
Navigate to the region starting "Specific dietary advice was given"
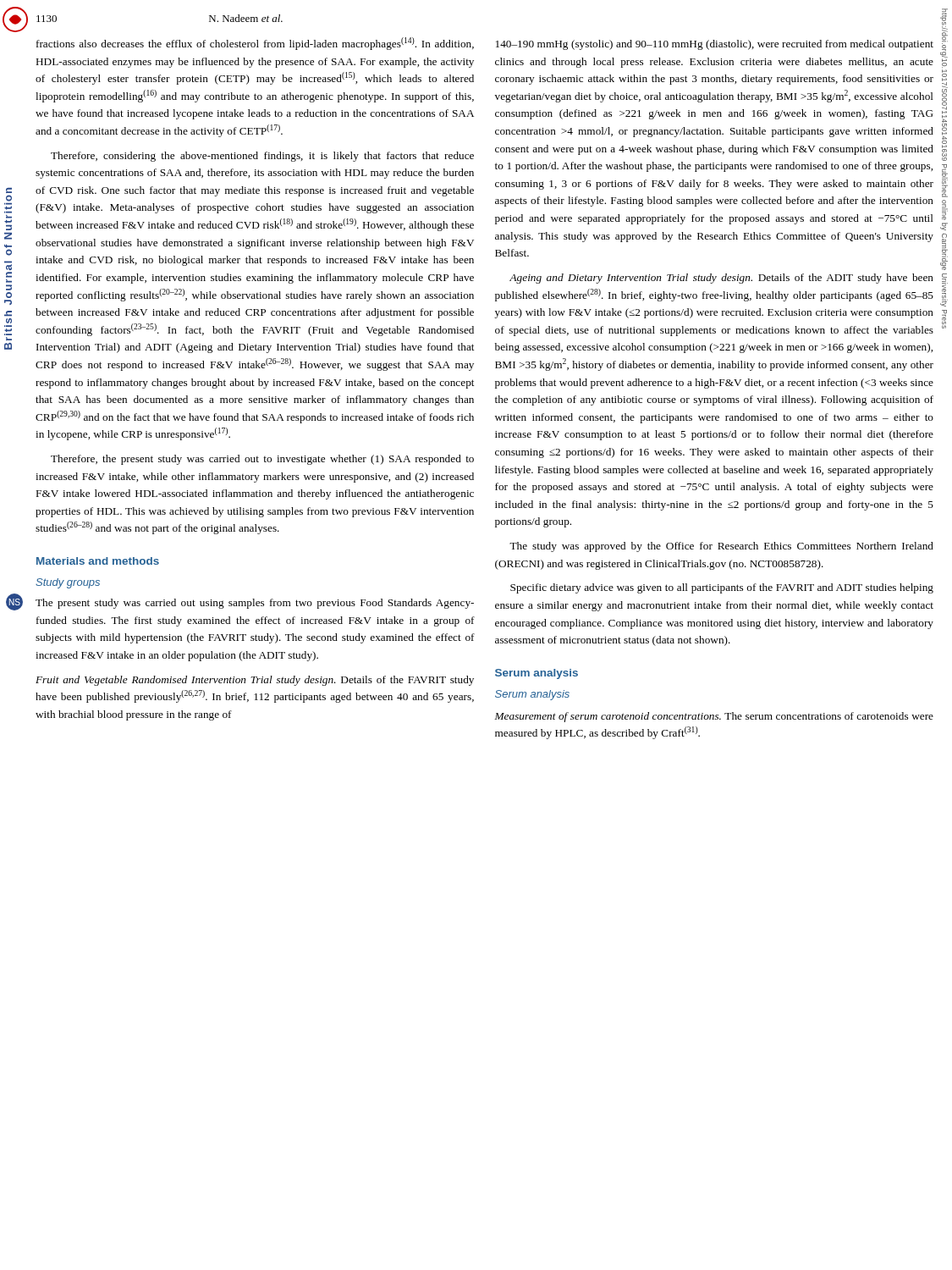[x=714, y=614]
